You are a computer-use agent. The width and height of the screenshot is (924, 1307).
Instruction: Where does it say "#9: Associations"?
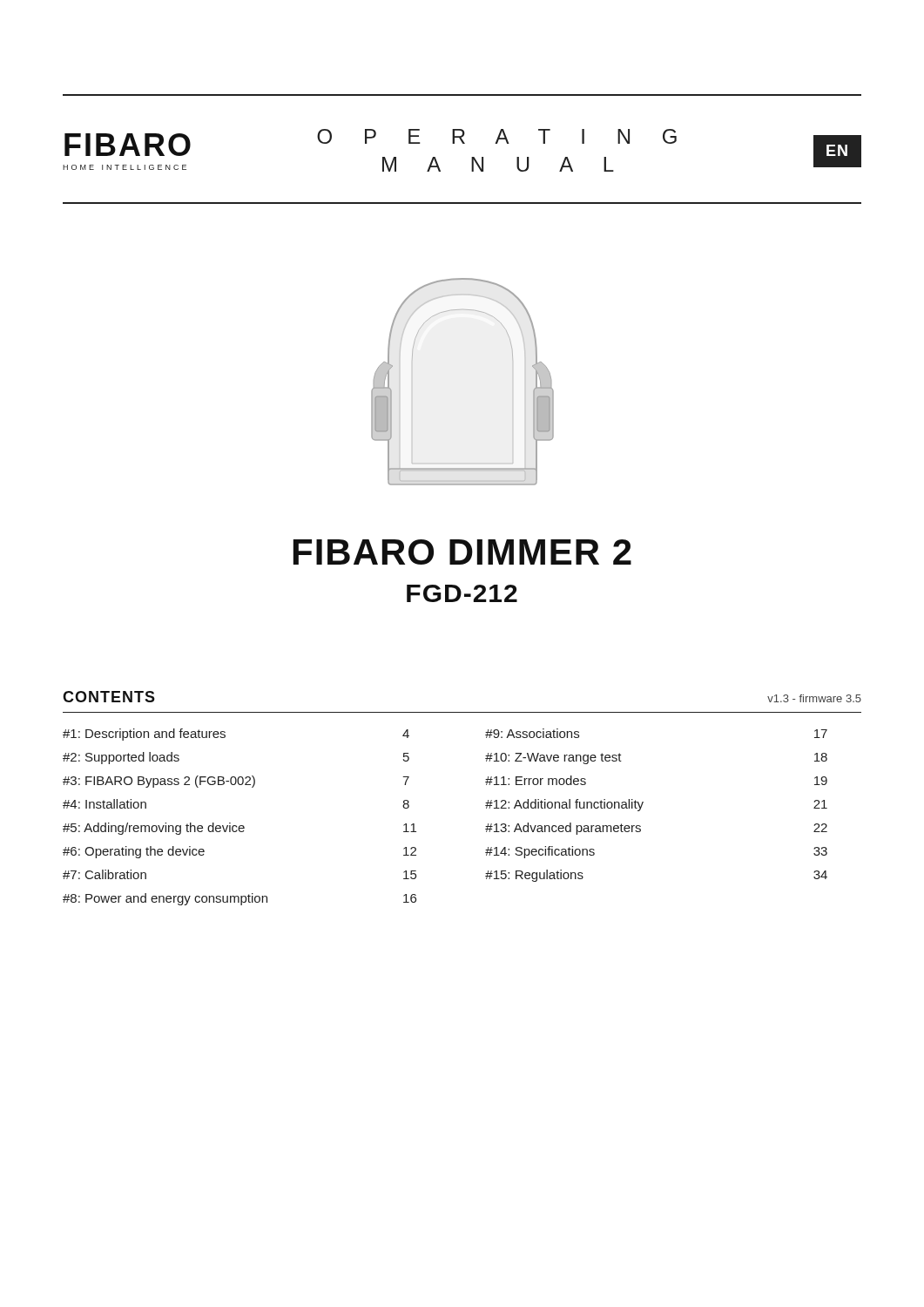pyautogui.click(x=533, y=733)
